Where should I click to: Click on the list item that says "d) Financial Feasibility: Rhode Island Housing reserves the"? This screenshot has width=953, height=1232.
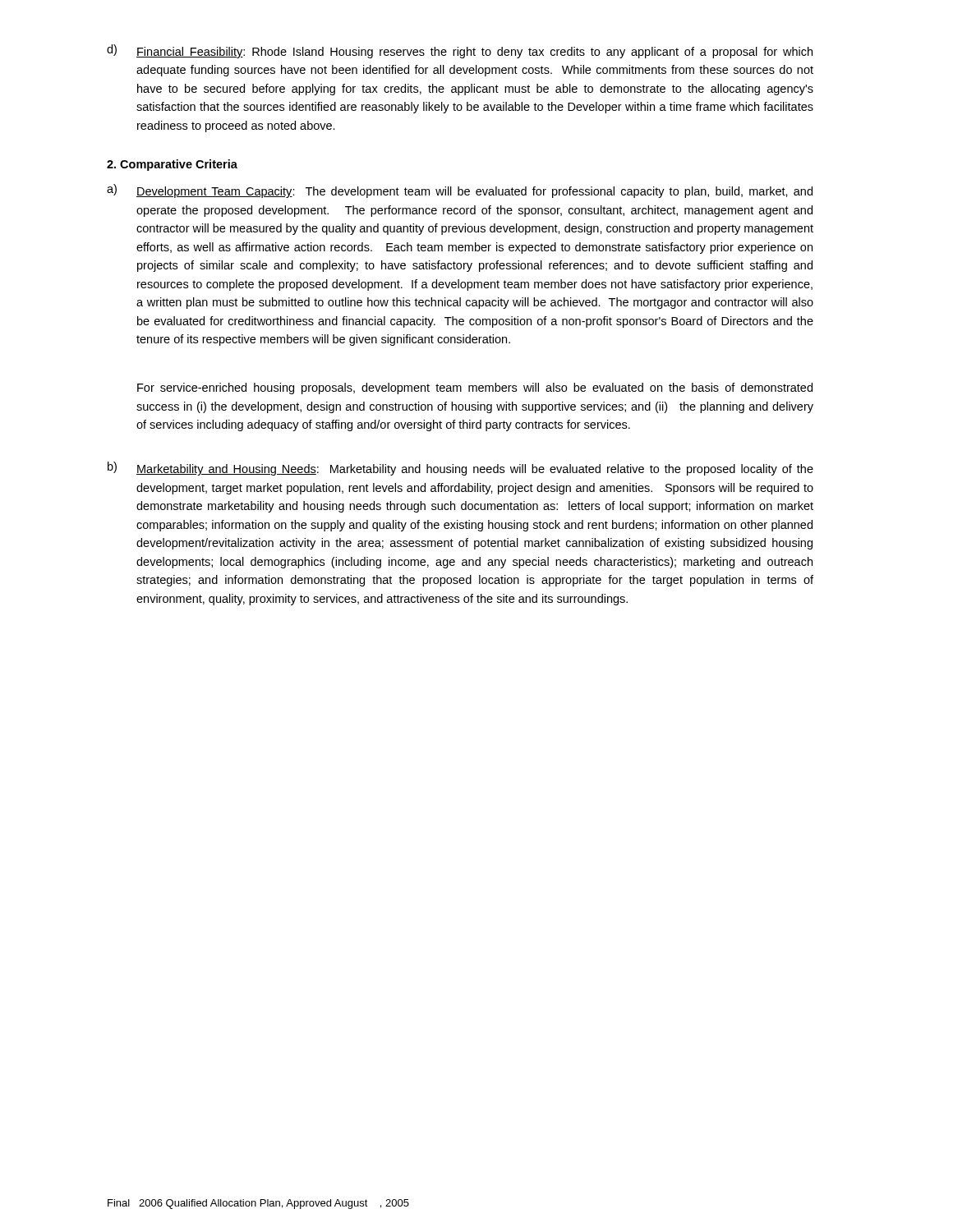tap(460, 89)
